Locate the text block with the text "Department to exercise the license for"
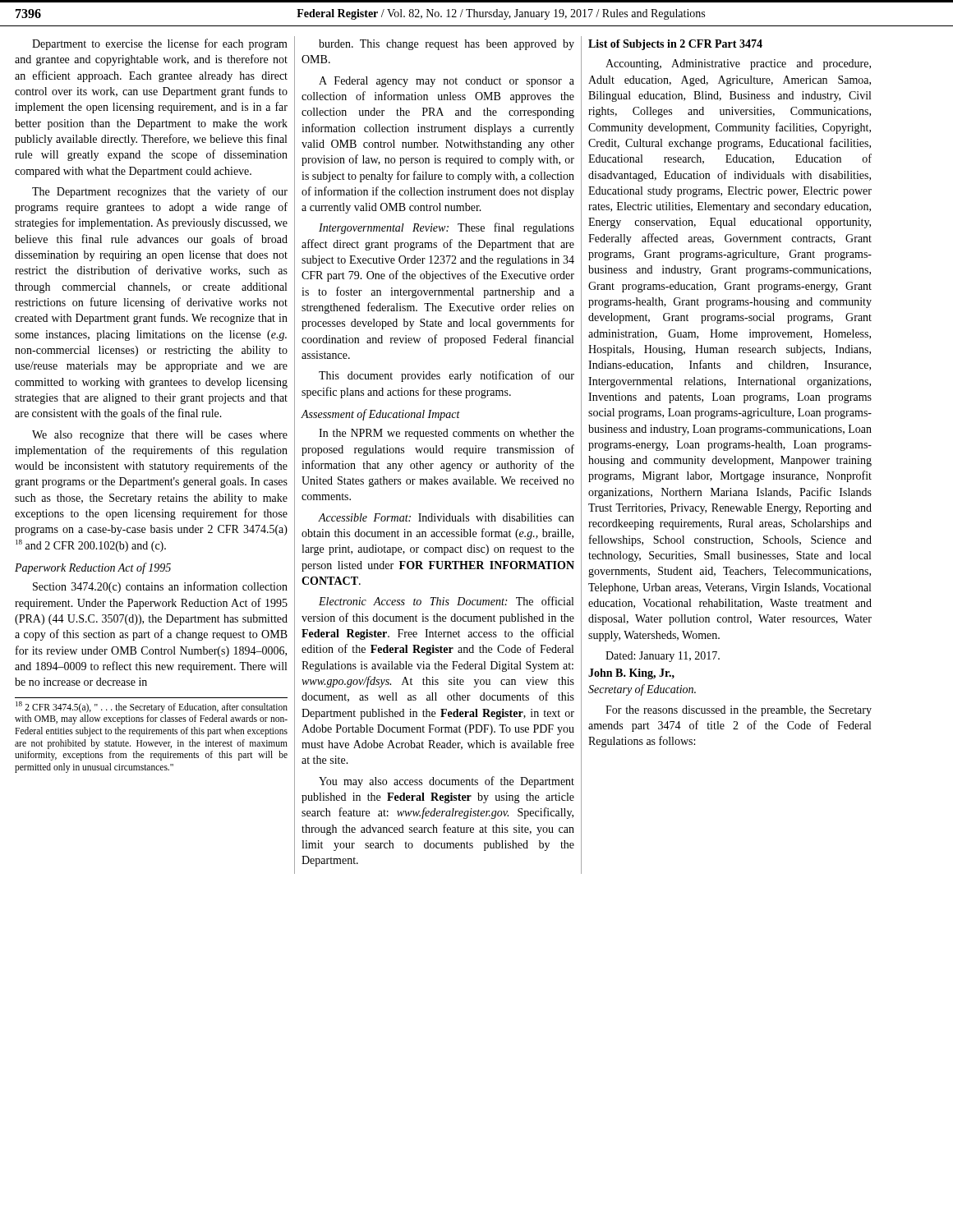This screenshot has width=953, height=1232. click(151, 107)
